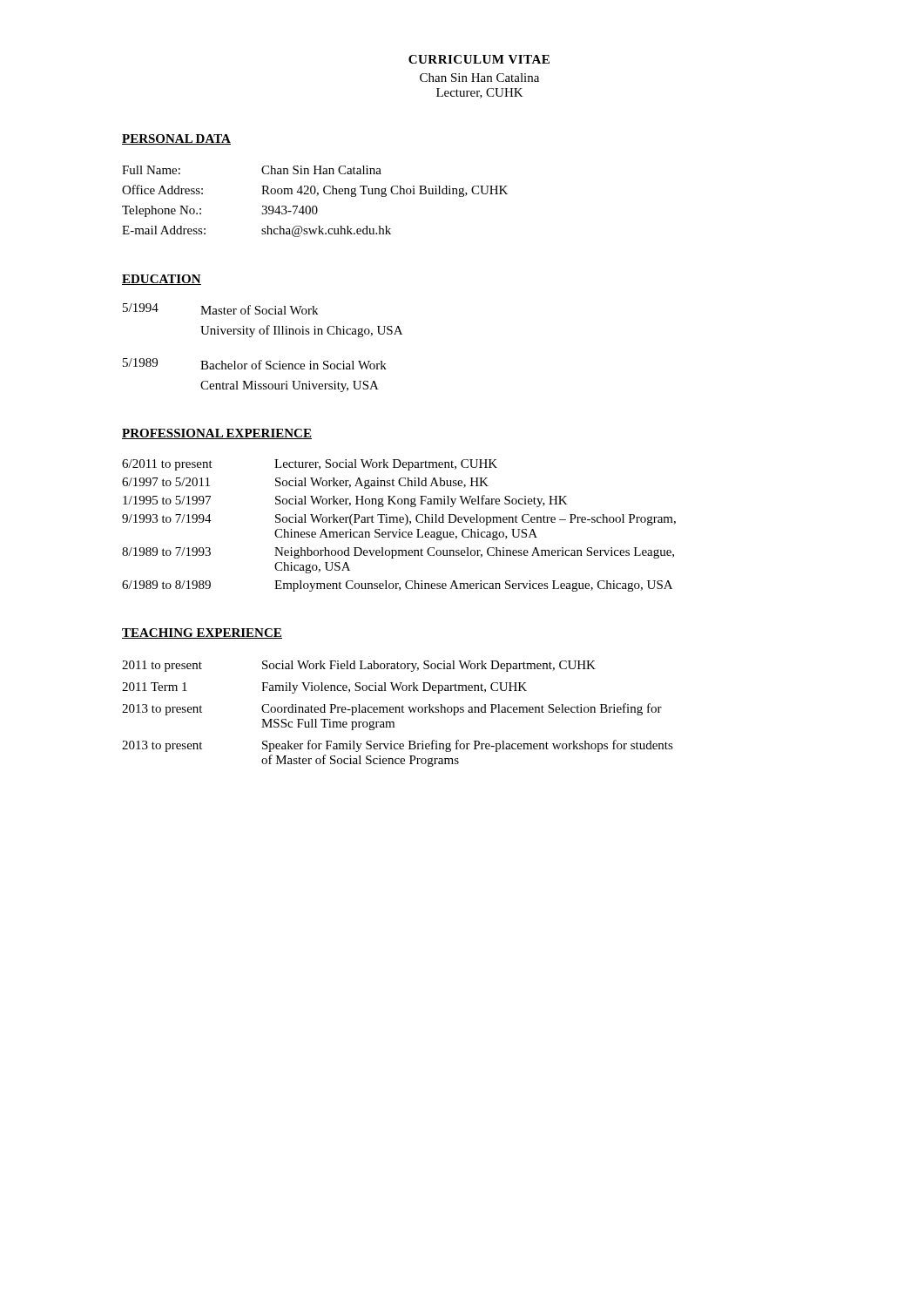Find the text block starting "5/1989 Bachelor of Science in Social Work"

tap(254, 375)
